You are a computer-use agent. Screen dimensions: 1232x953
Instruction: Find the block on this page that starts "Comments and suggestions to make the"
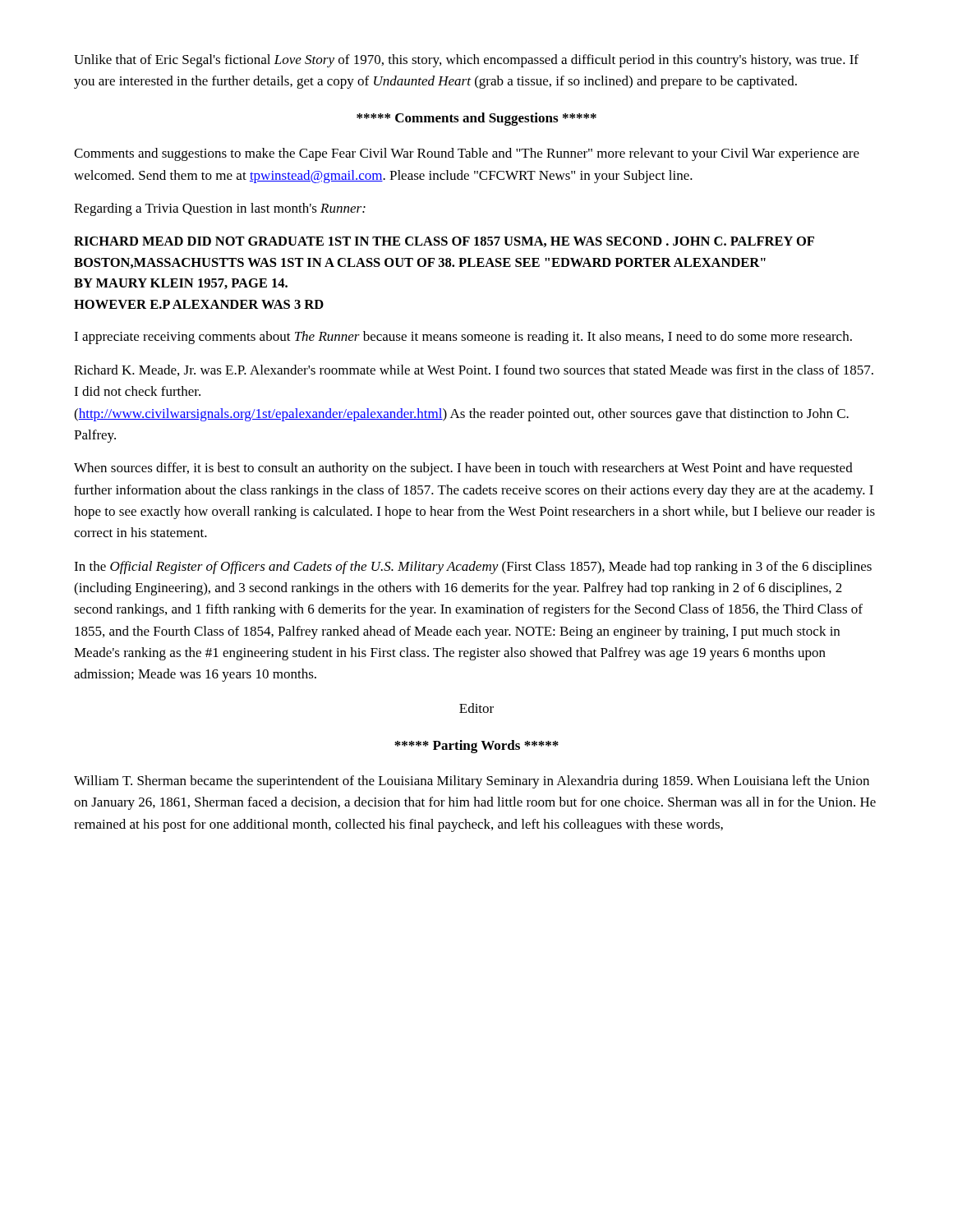(x=476, y=165)
